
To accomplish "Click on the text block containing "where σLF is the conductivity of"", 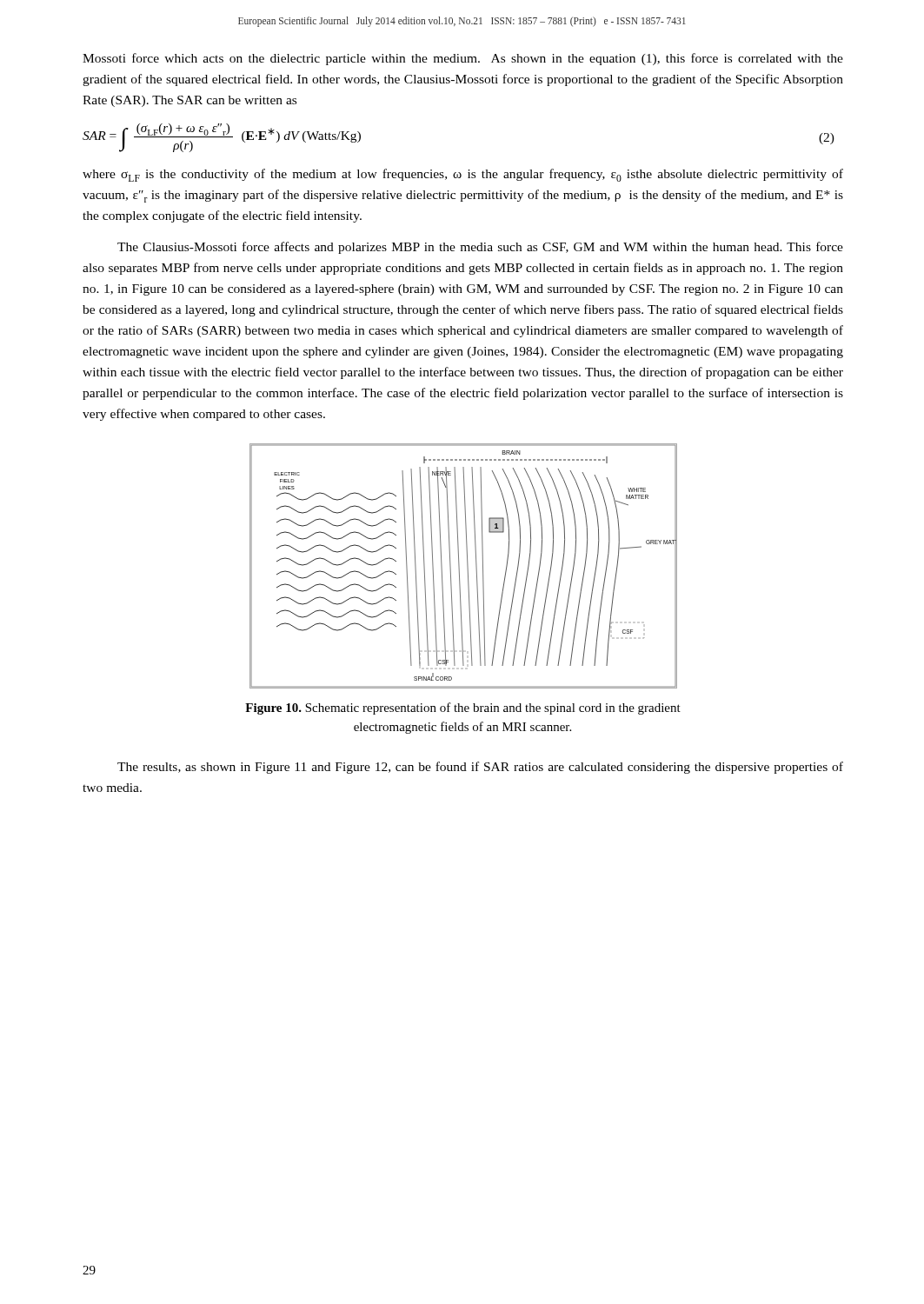I will [x=463, y=194].
